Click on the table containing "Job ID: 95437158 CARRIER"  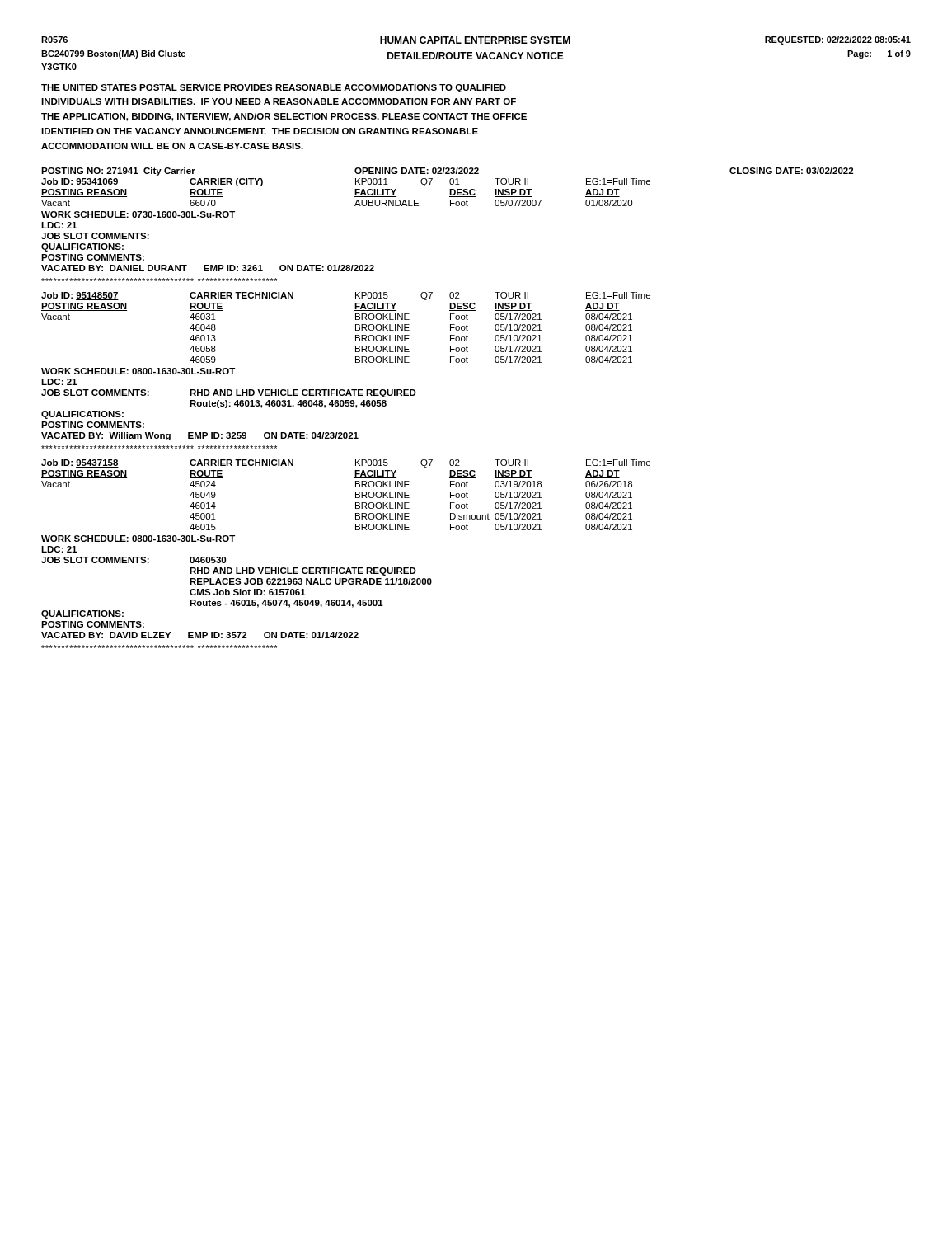[476, 494]
